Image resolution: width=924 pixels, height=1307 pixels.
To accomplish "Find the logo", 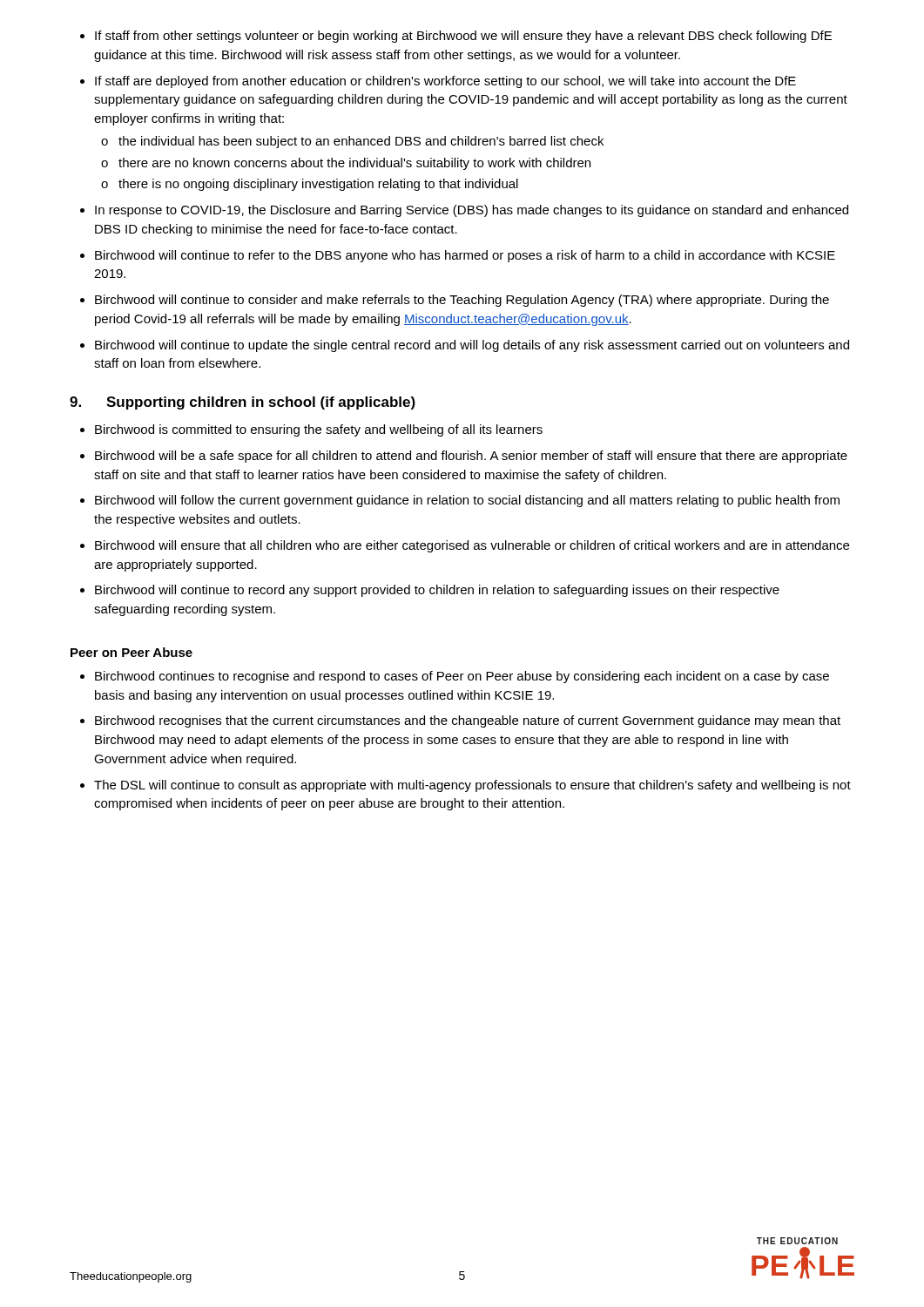I will pyautogui.click(x=798, y=1256).
